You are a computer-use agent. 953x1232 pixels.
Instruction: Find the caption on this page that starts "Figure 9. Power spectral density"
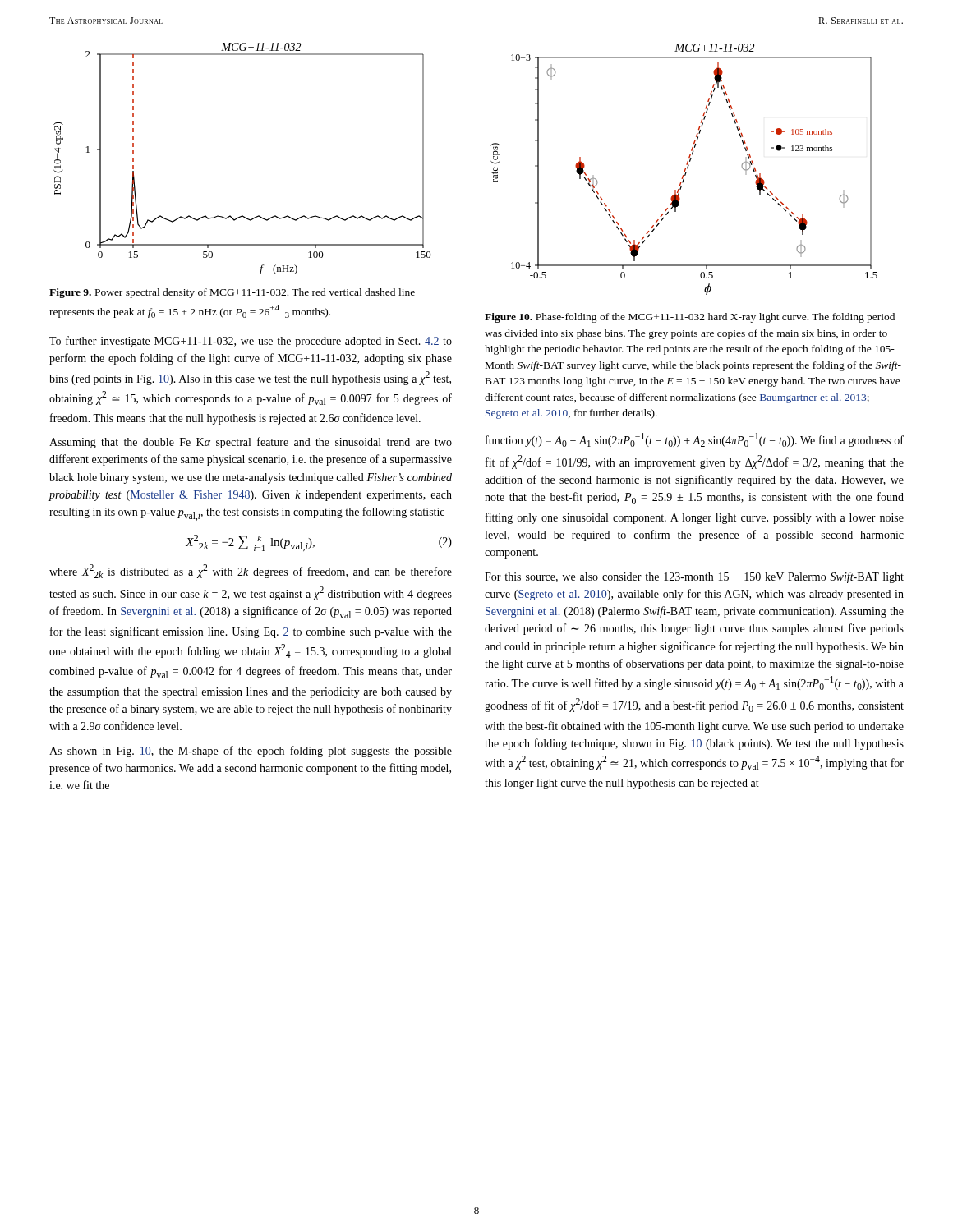[x=232, y=303]
